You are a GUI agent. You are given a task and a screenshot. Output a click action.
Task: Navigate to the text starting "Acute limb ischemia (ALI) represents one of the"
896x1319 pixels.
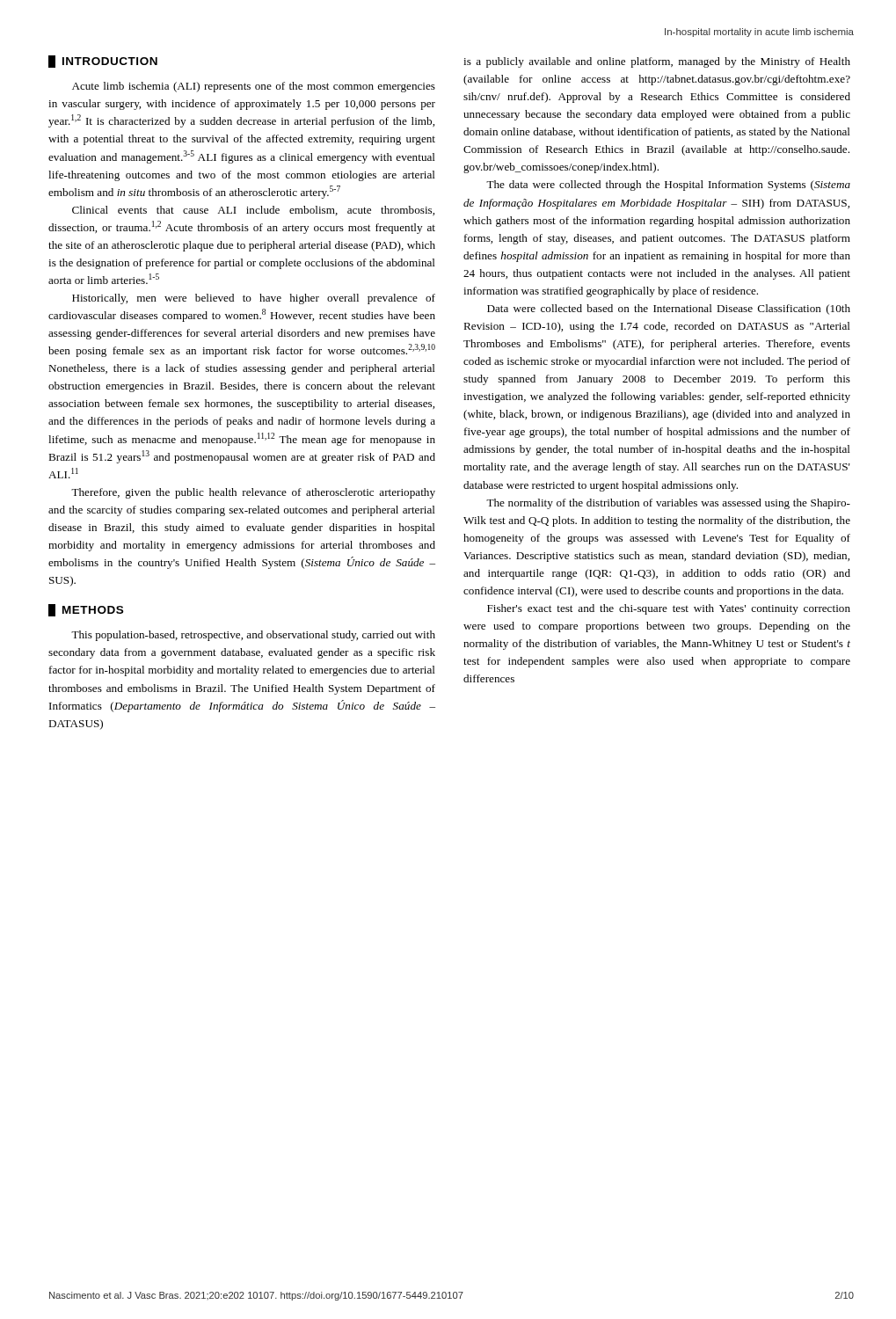pyautogui.click(x=242, y=139)
